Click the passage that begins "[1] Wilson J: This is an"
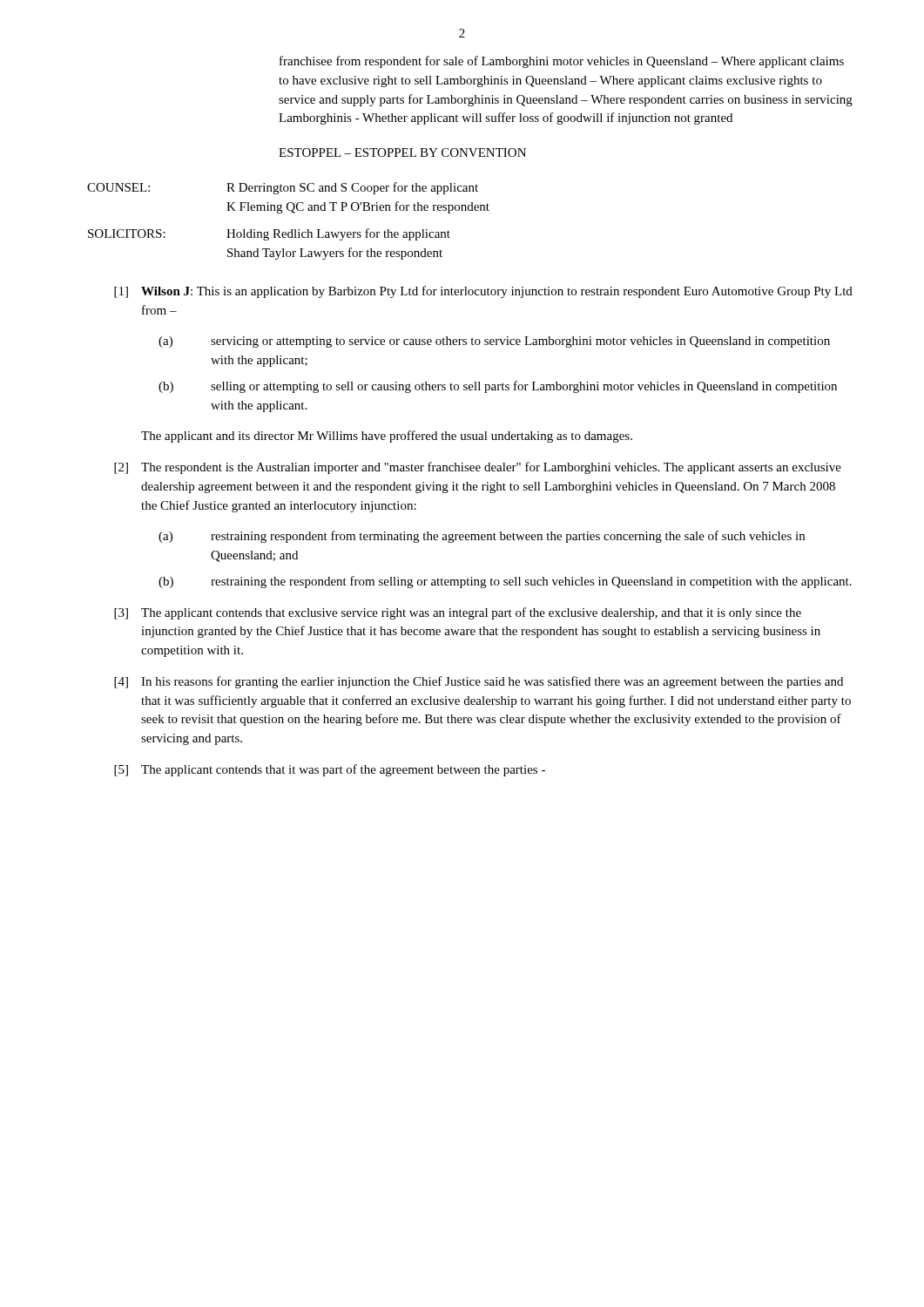This screenshot has height=1307, width=924. (x=471, y=301)
